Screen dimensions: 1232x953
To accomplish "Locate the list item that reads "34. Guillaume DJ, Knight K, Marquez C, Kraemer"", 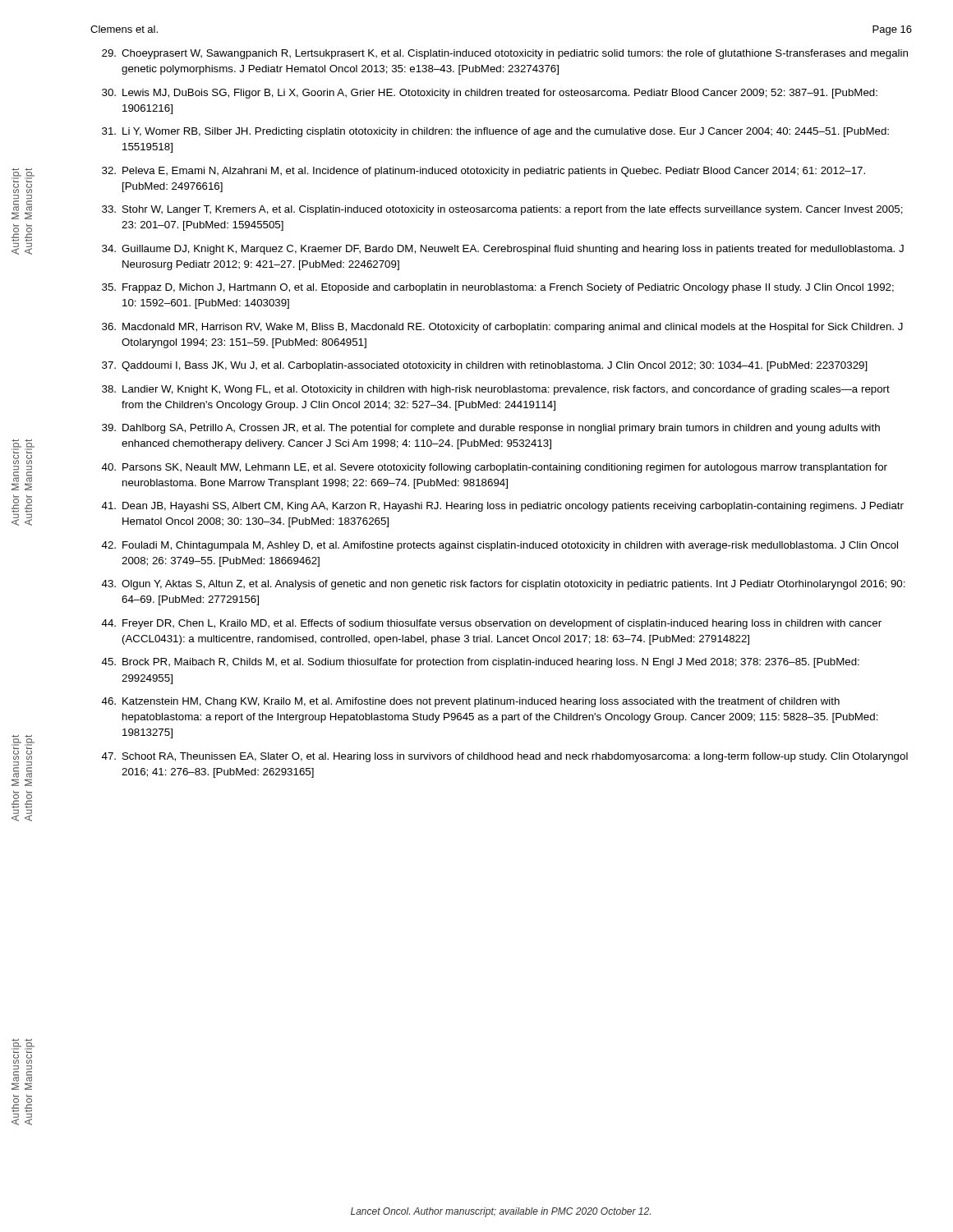I will point(501,256).
